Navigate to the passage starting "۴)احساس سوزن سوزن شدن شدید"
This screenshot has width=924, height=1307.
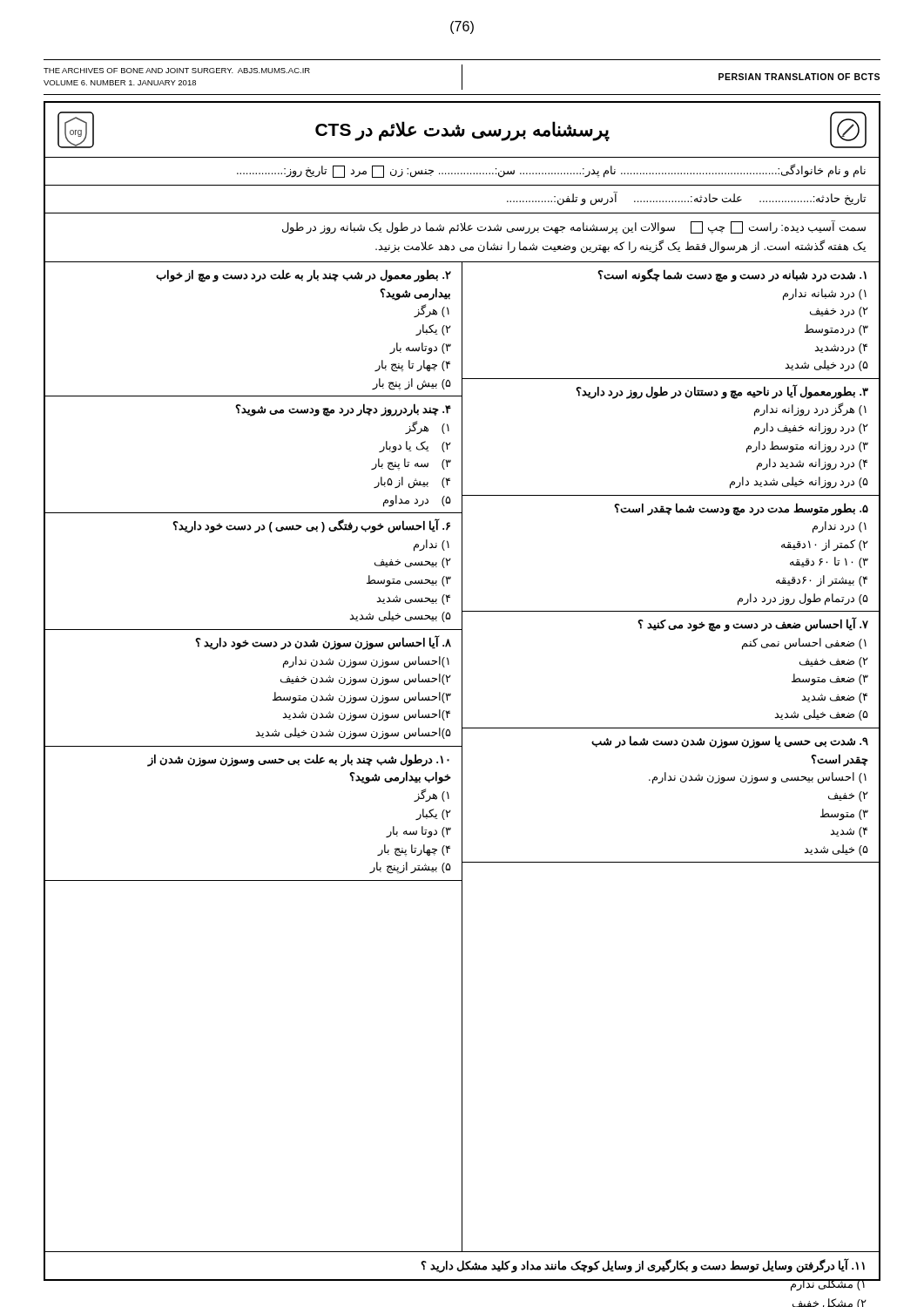point(367,715)
